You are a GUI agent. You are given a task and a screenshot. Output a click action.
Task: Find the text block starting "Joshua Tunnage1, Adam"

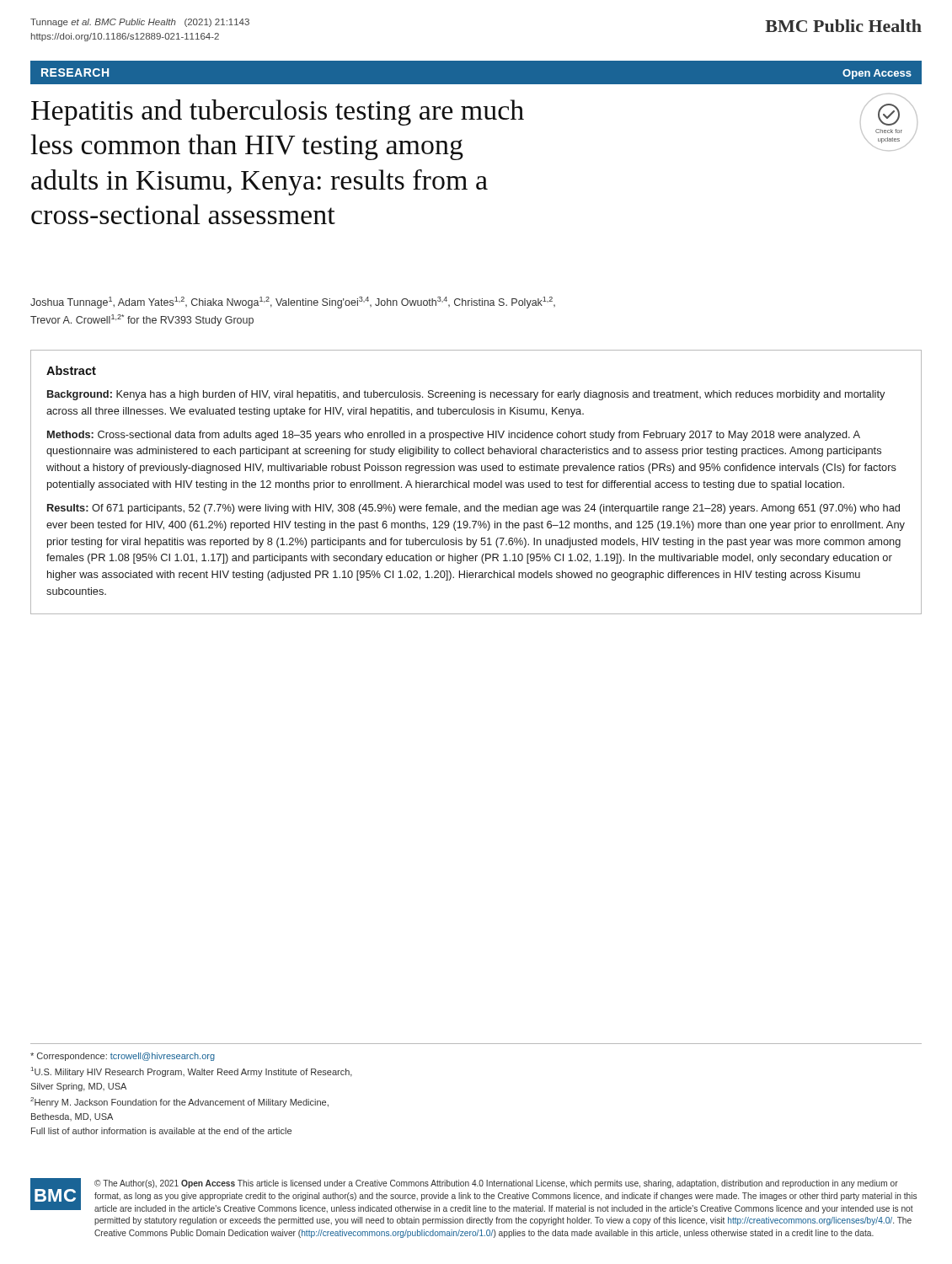293,311
